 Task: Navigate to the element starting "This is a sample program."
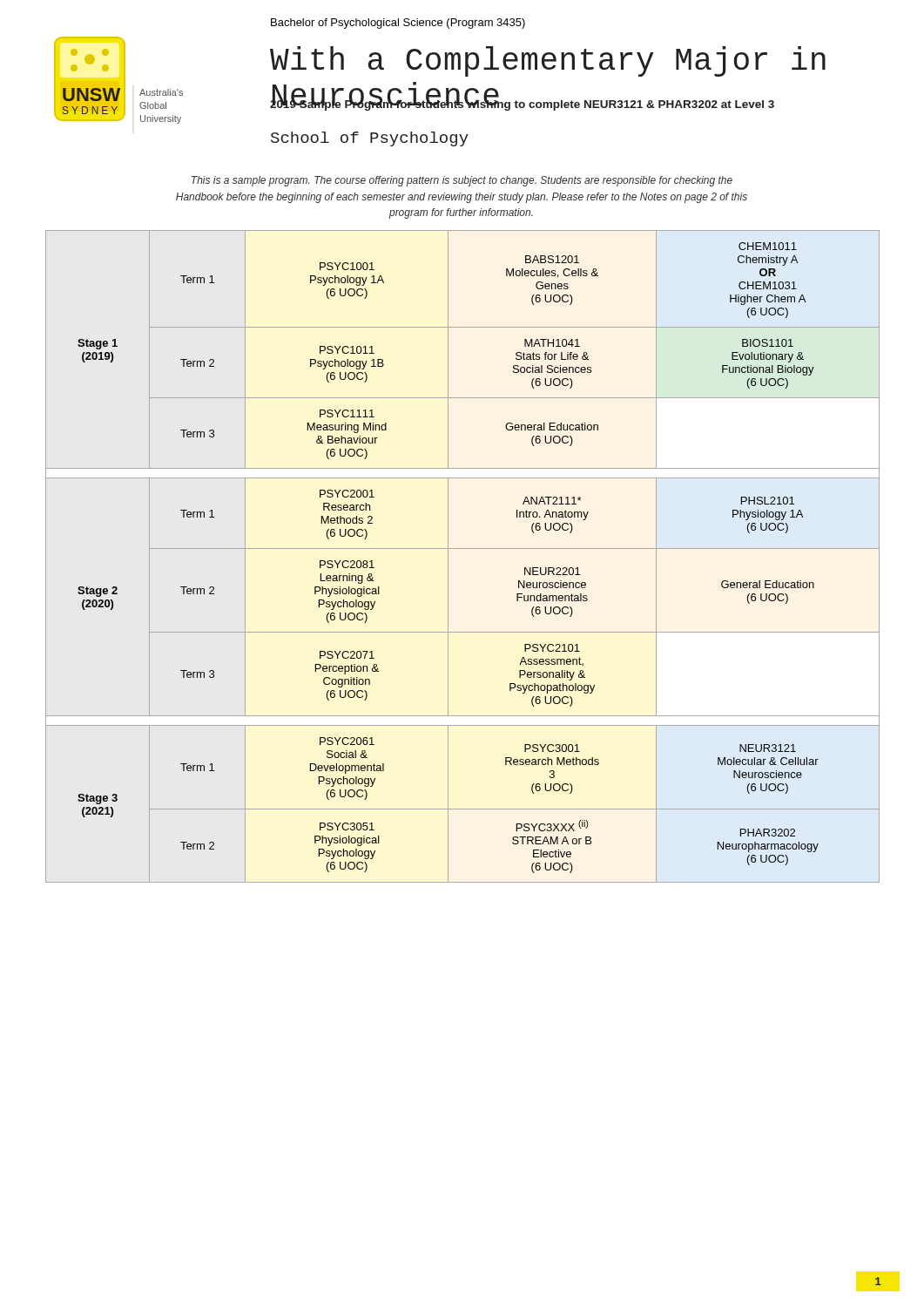tap(462, 197)
